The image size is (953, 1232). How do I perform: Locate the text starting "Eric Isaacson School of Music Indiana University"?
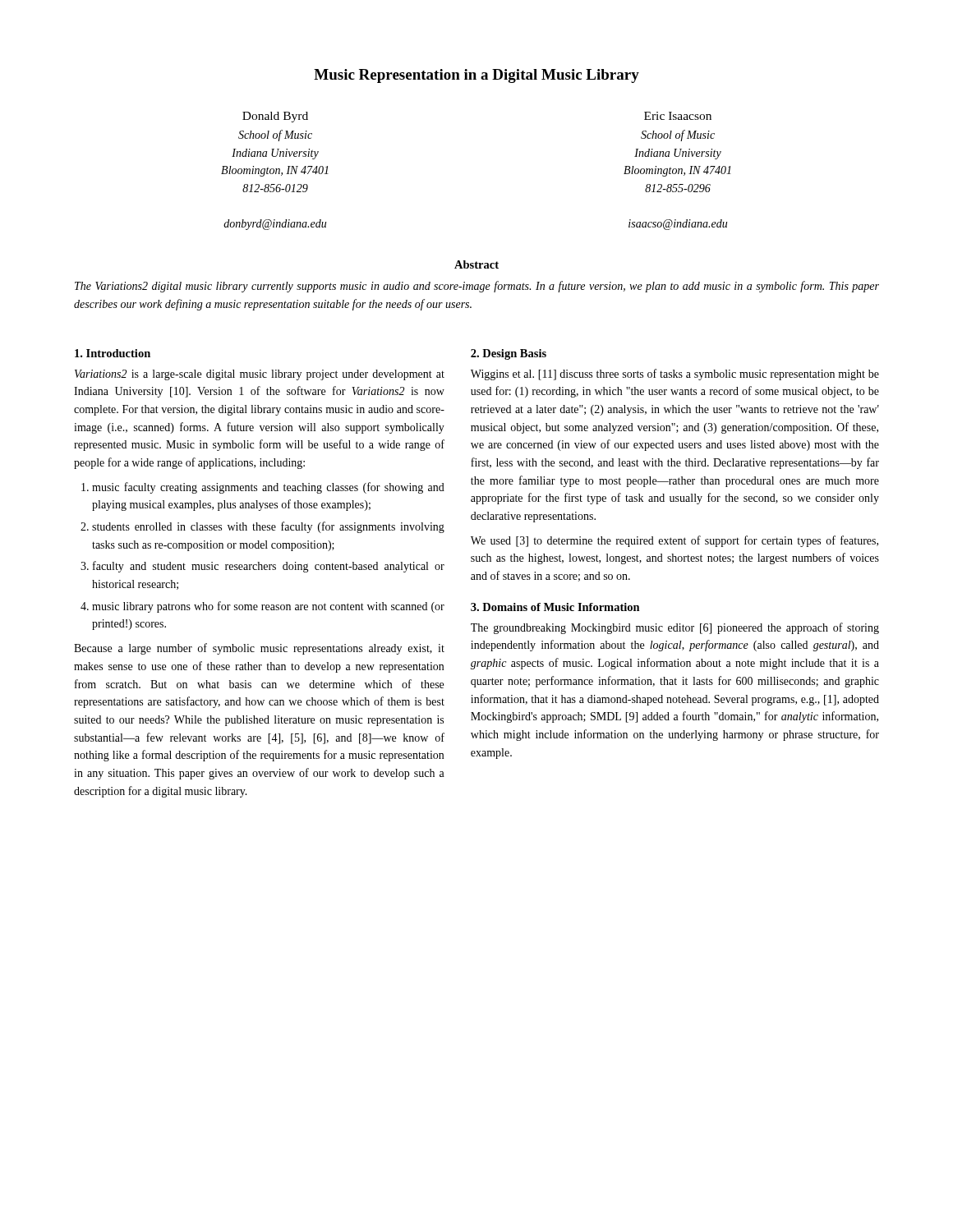click(678, 171)
